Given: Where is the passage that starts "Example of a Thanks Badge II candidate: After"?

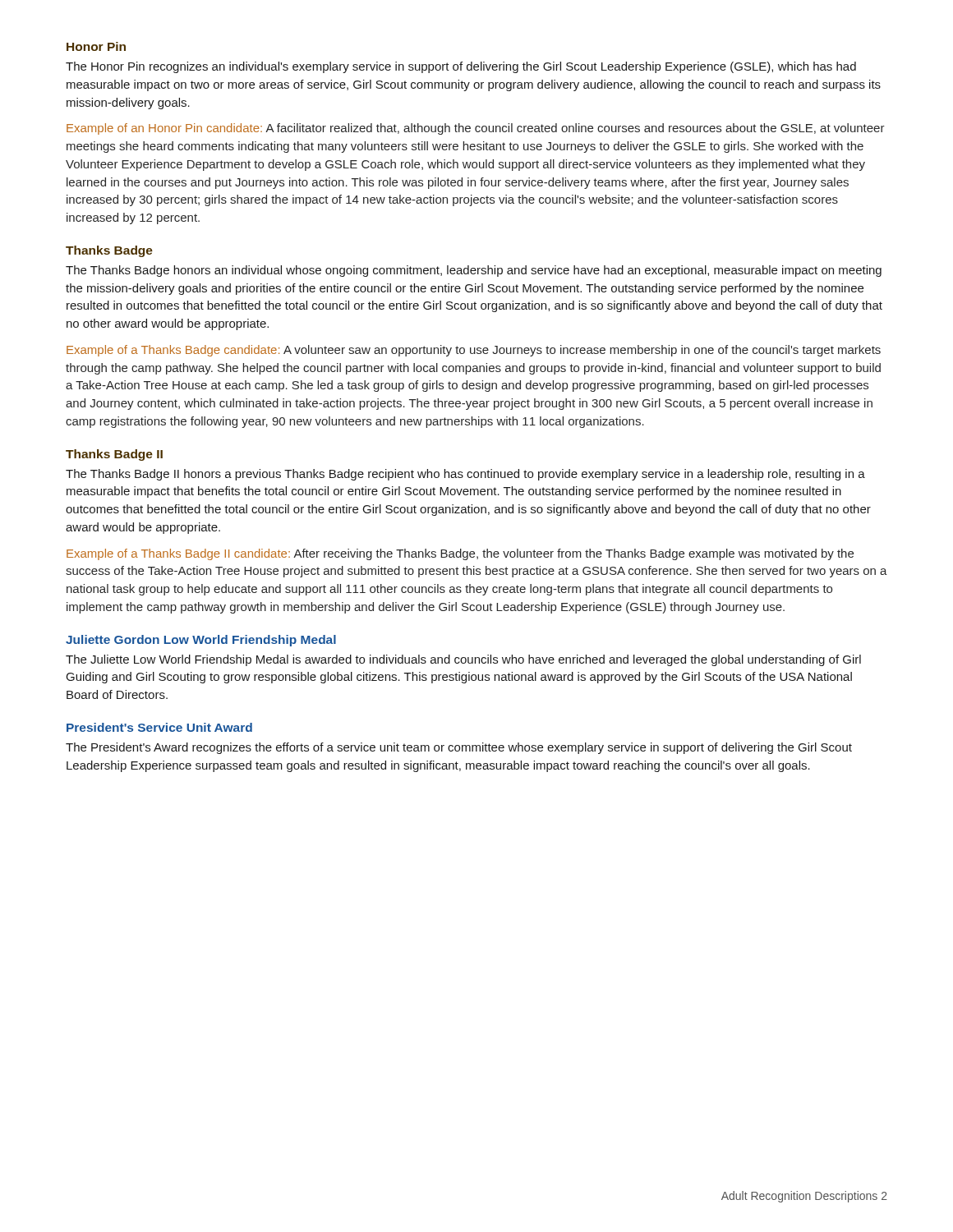Looking at the screenshot, I should tap(476, 580).
